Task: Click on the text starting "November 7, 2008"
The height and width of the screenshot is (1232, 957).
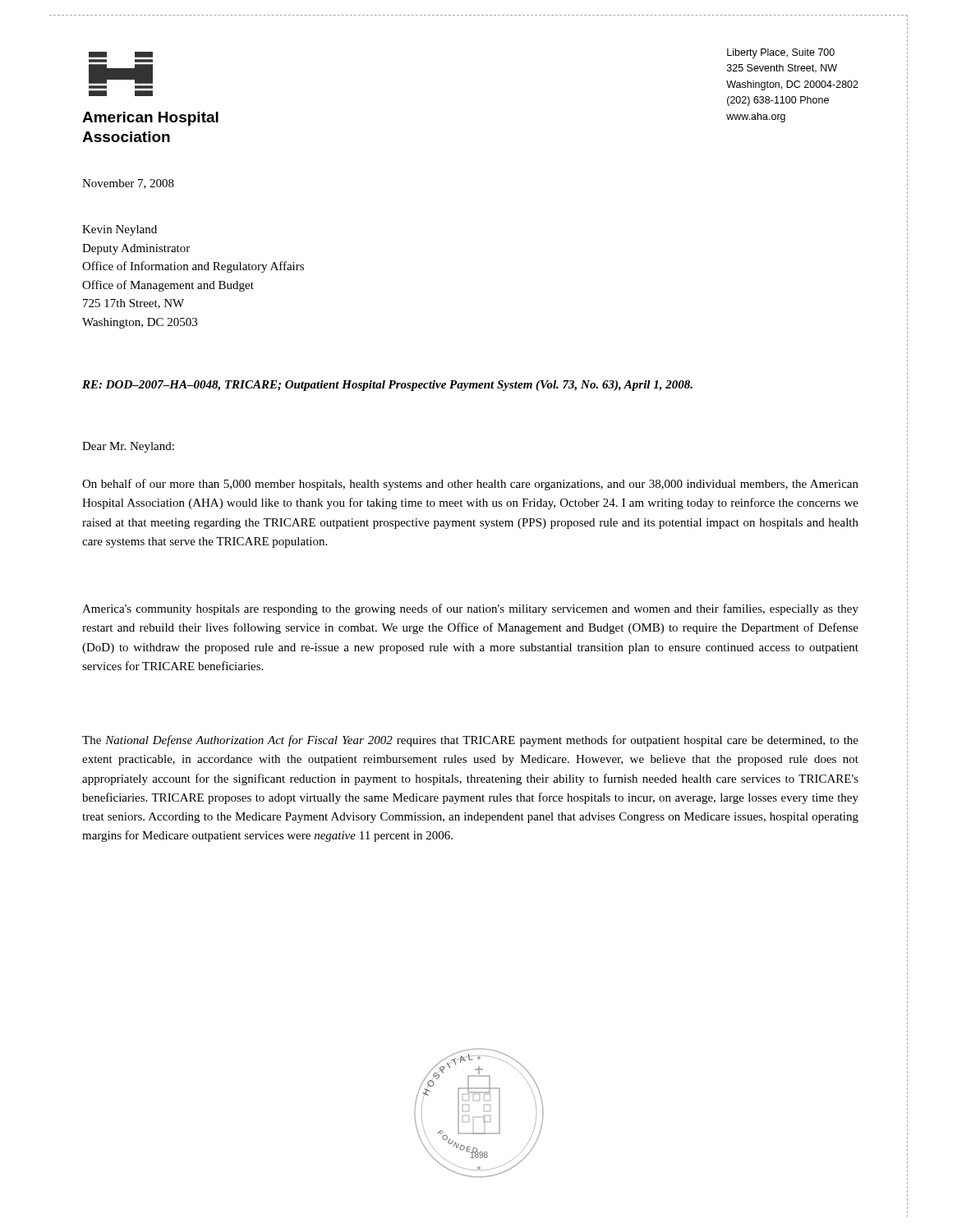Action: 128,183
